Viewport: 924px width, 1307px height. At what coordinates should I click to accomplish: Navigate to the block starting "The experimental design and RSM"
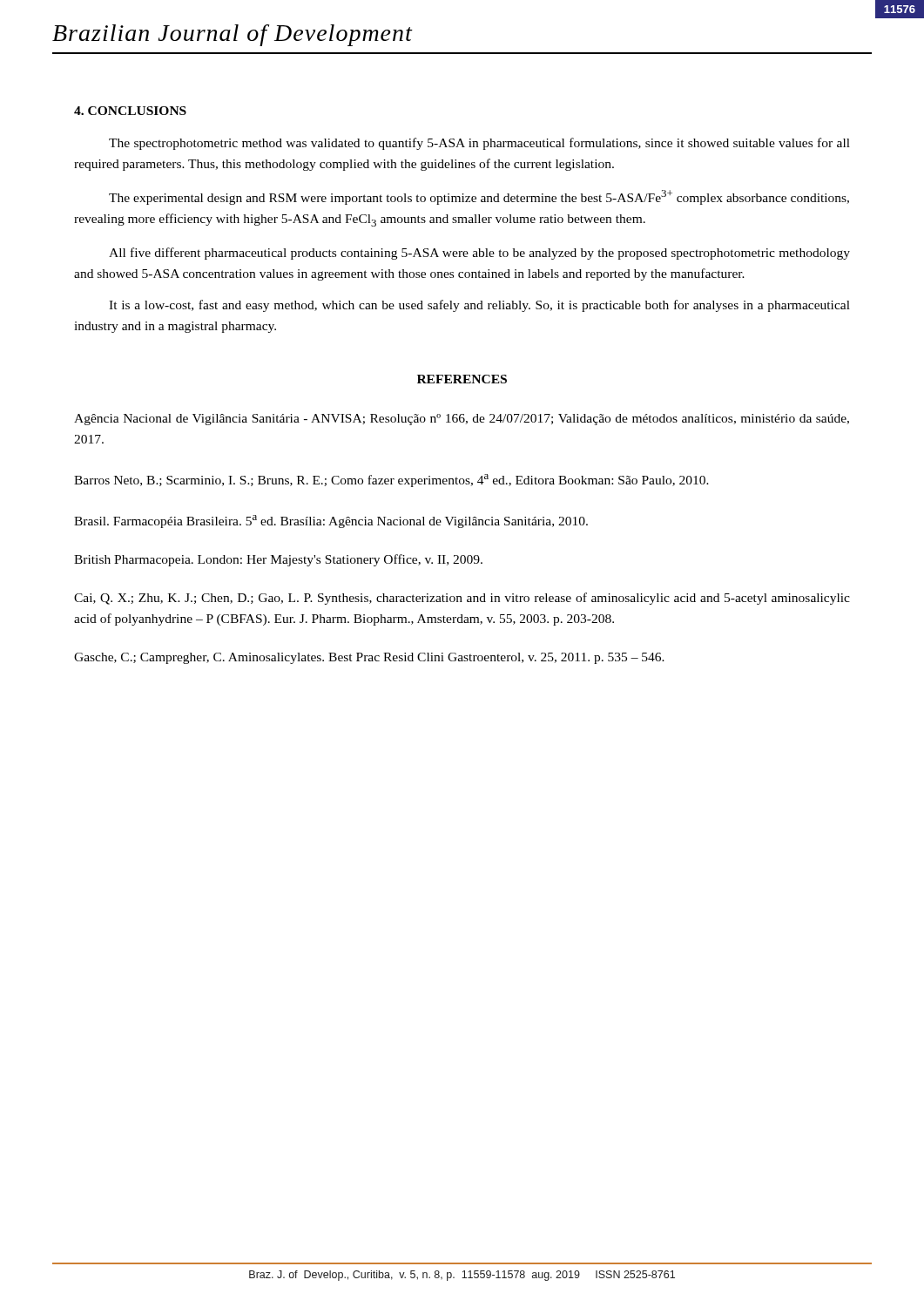[462, 208]
